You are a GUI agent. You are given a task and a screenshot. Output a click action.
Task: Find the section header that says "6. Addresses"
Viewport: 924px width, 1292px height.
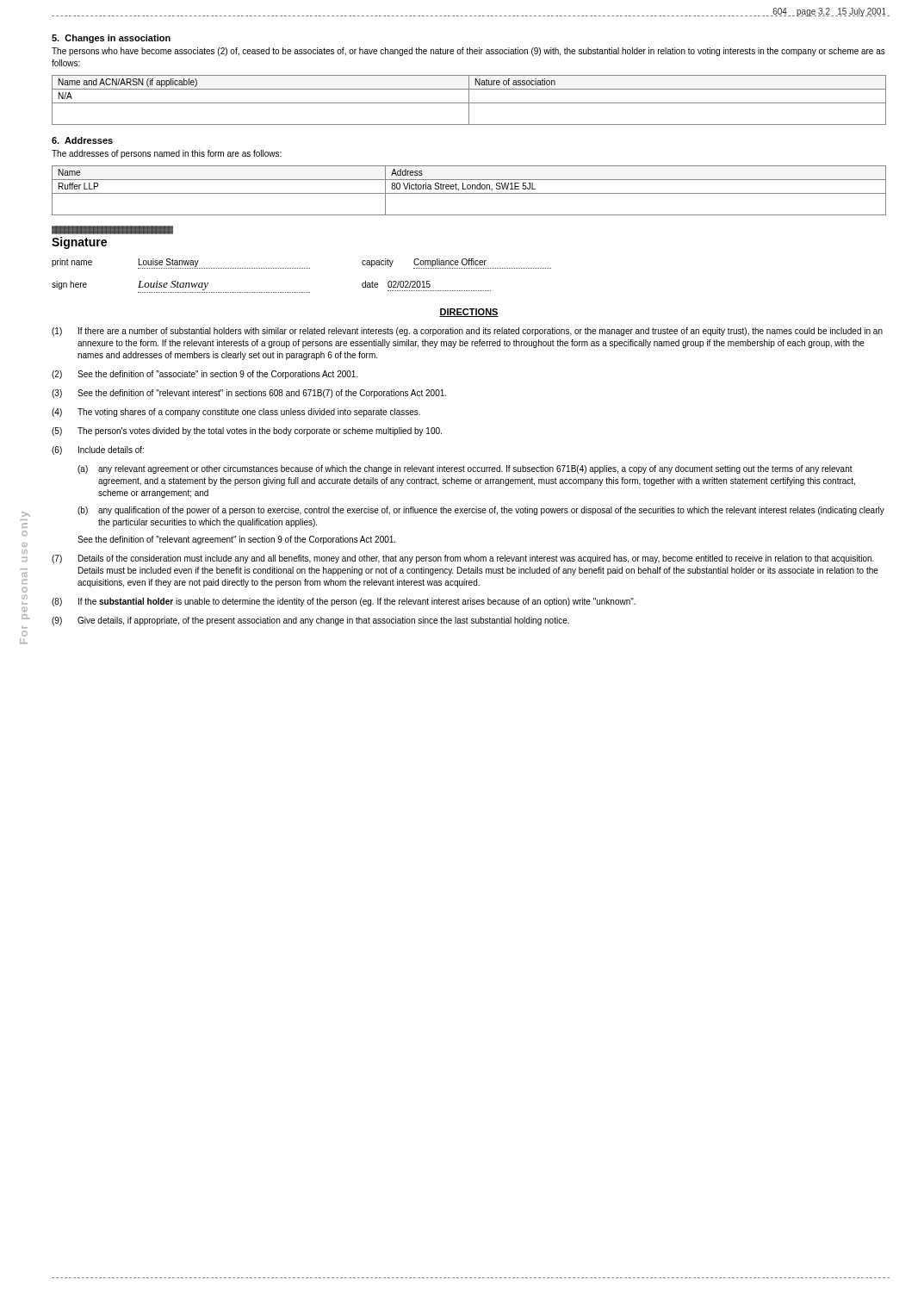82,140
